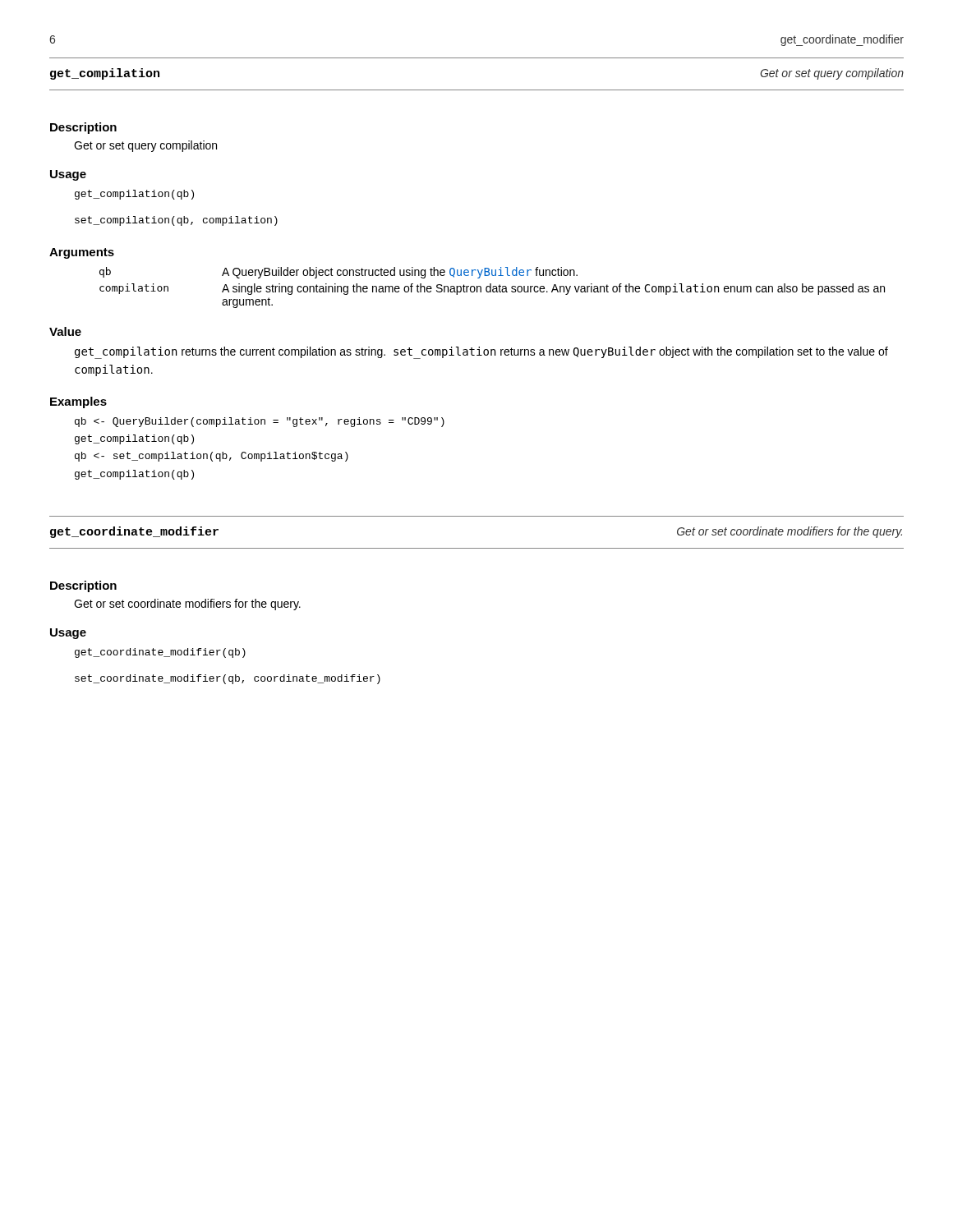Locate the region starting "set_compilation(qb, compilation)"
The height and width of the screenshot is (1232, 953).
[x=176, y=221]
